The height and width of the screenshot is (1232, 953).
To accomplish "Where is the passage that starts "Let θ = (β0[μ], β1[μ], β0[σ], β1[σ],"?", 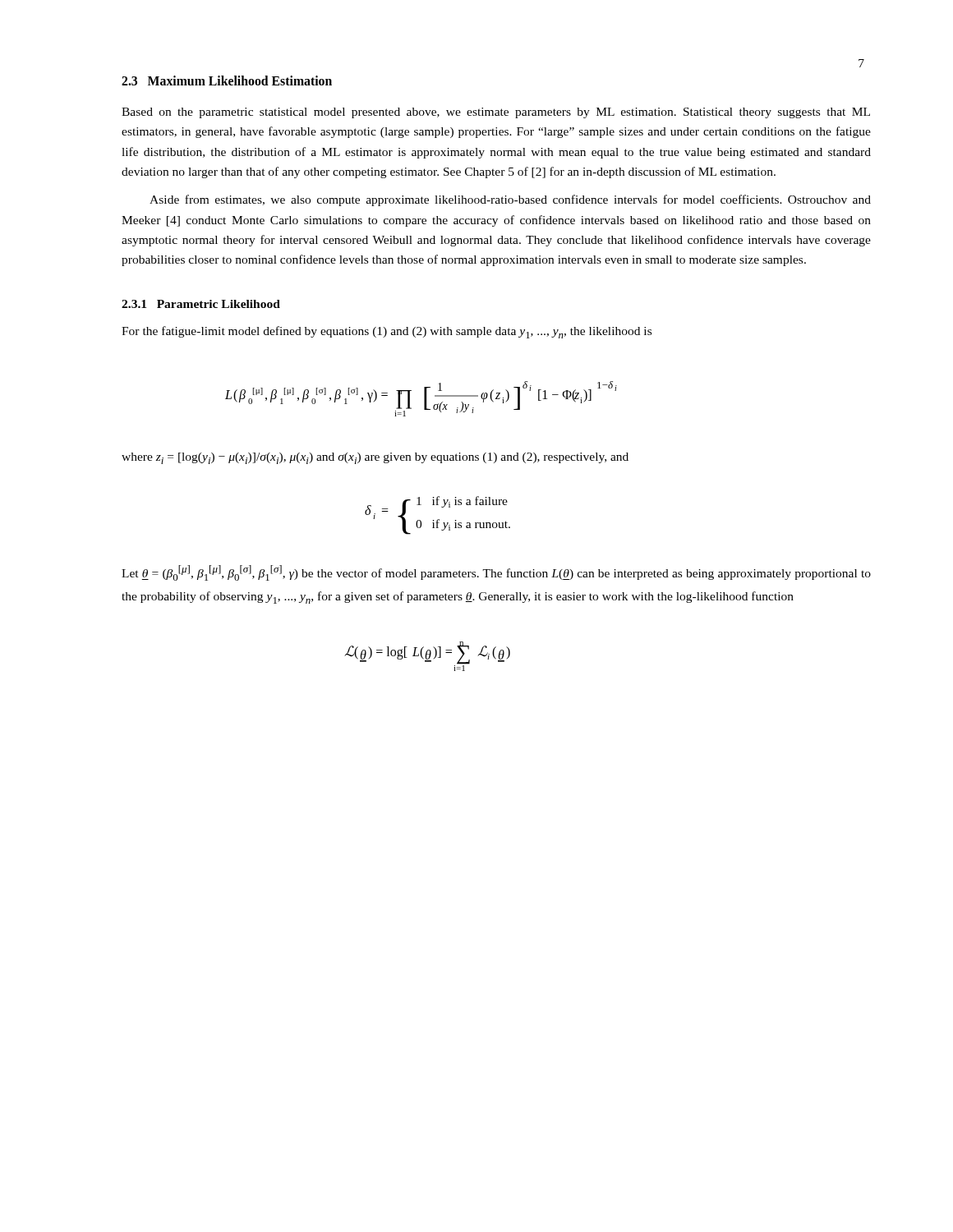I will [496, 585].
